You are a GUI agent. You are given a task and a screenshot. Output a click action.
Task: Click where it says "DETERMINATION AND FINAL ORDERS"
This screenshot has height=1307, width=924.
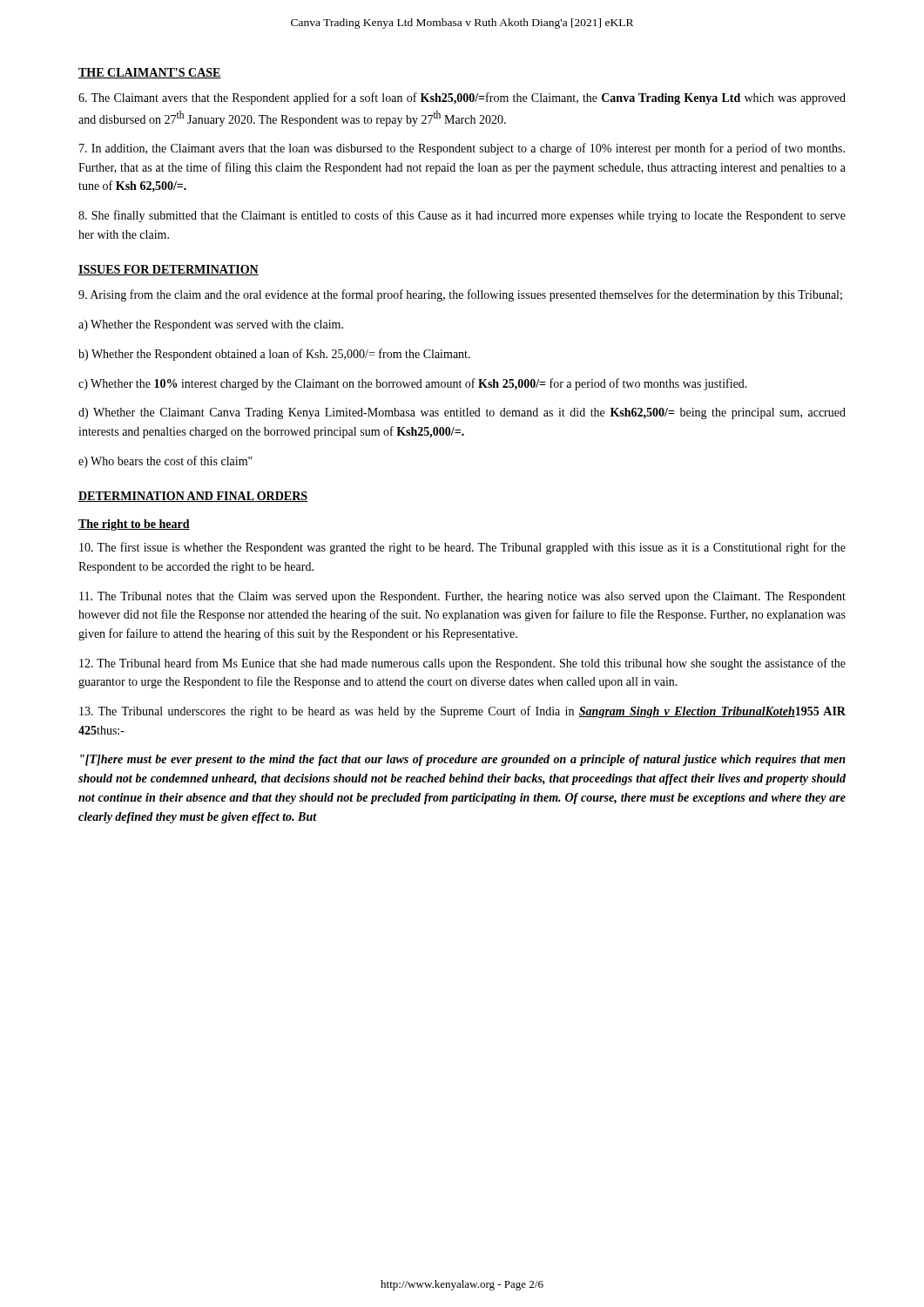193,497
